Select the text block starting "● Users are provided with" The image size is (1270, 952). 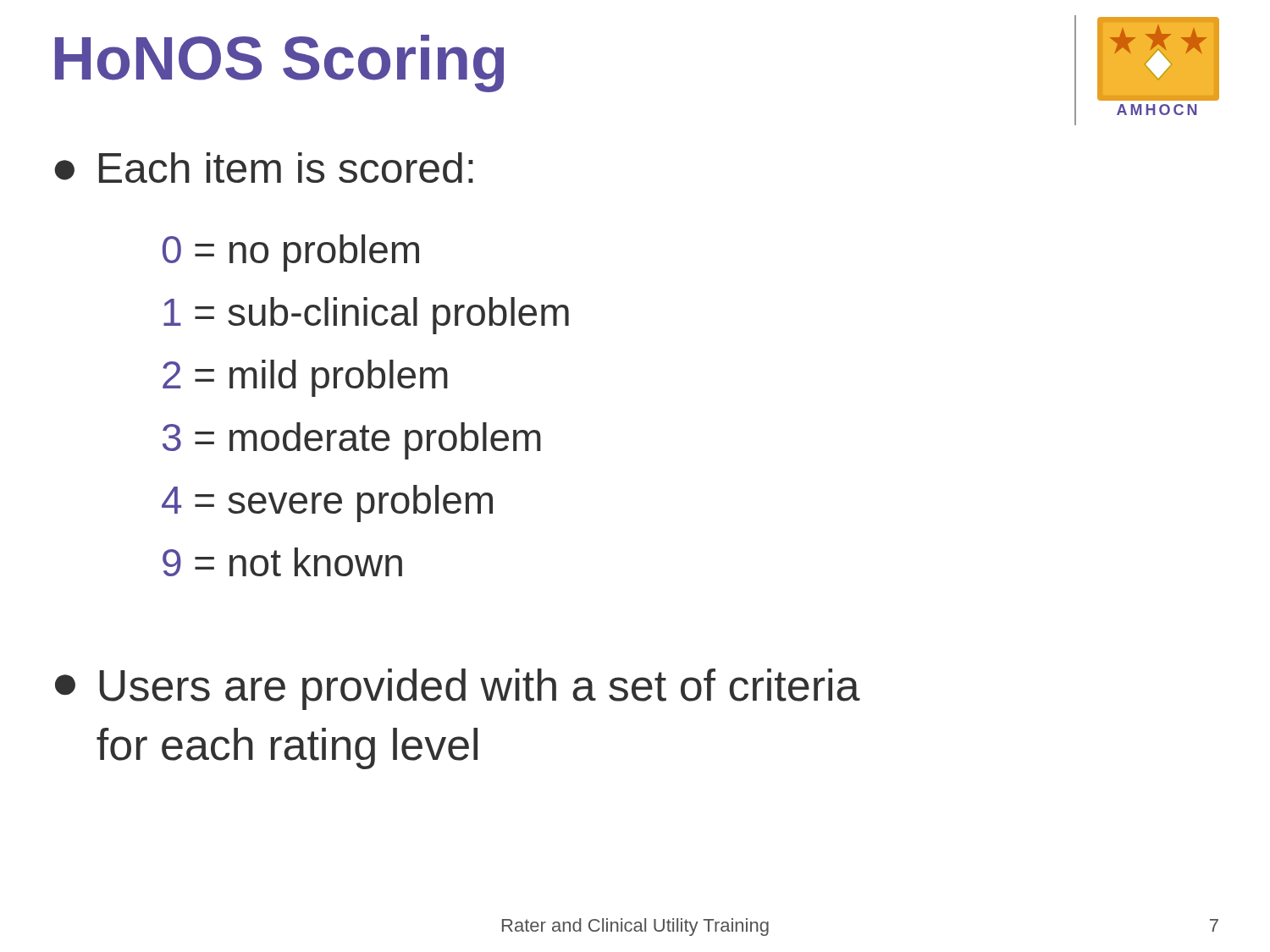pos(455,715)
